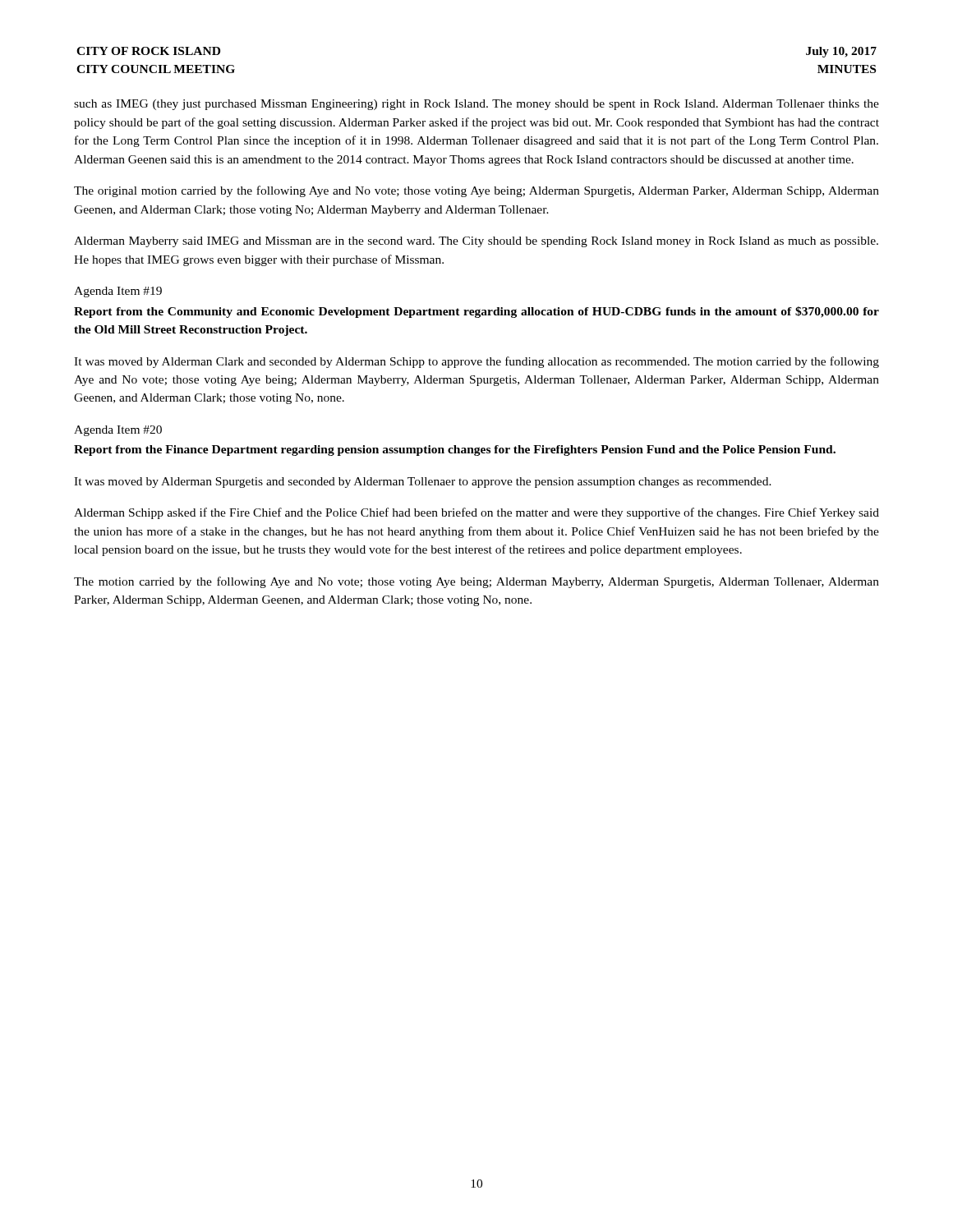Find the text block with the text "such as IMEG (they"
953x1232 pixels.
pos(476,131)
